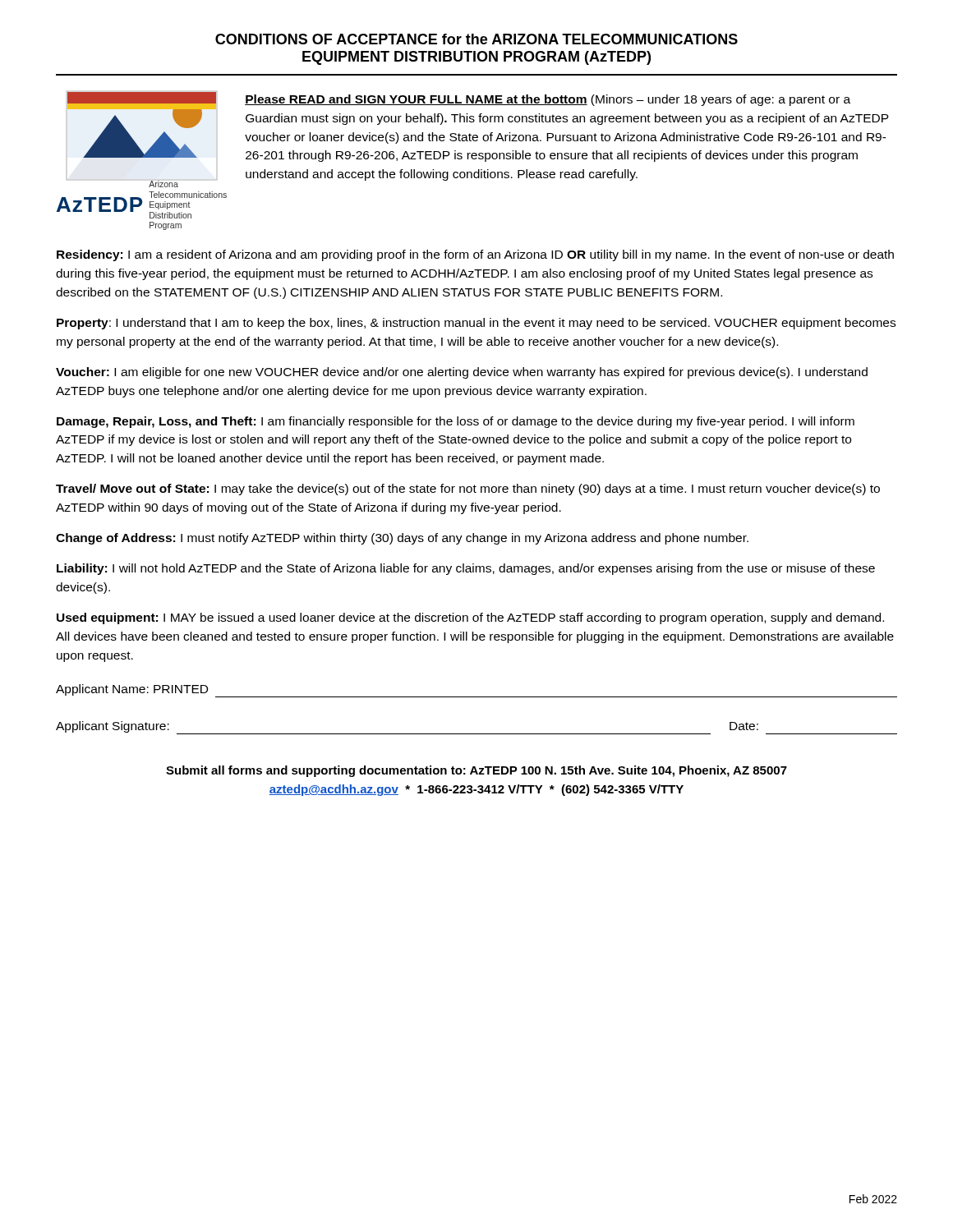Locate the block of text that opens with "Change of Address: I must notify"
The height and width of the screenshot is (1232, 953).
[403, 538]
